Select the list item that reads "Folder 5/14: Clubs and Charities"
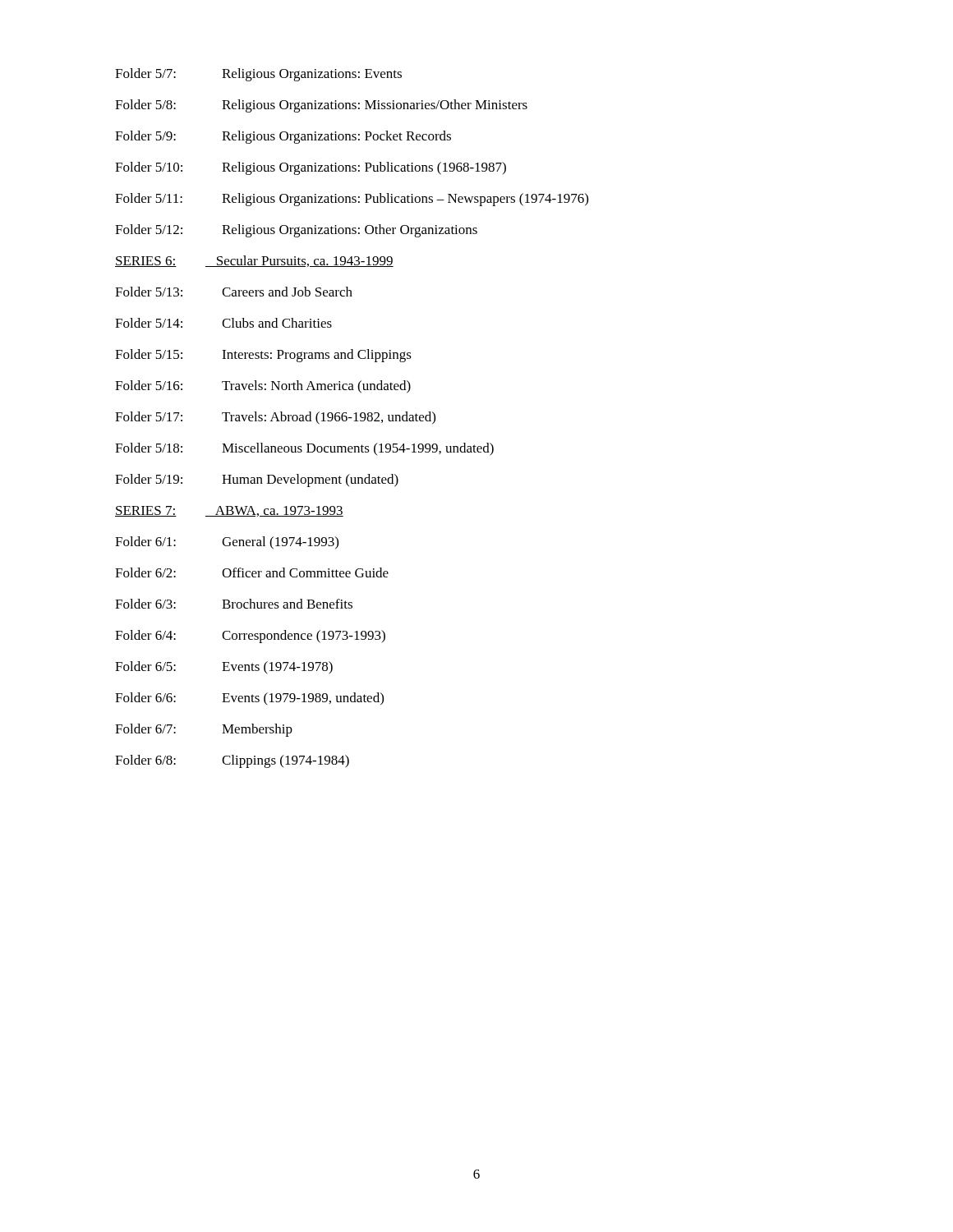The image size is (953, 1232). (224, 324)
